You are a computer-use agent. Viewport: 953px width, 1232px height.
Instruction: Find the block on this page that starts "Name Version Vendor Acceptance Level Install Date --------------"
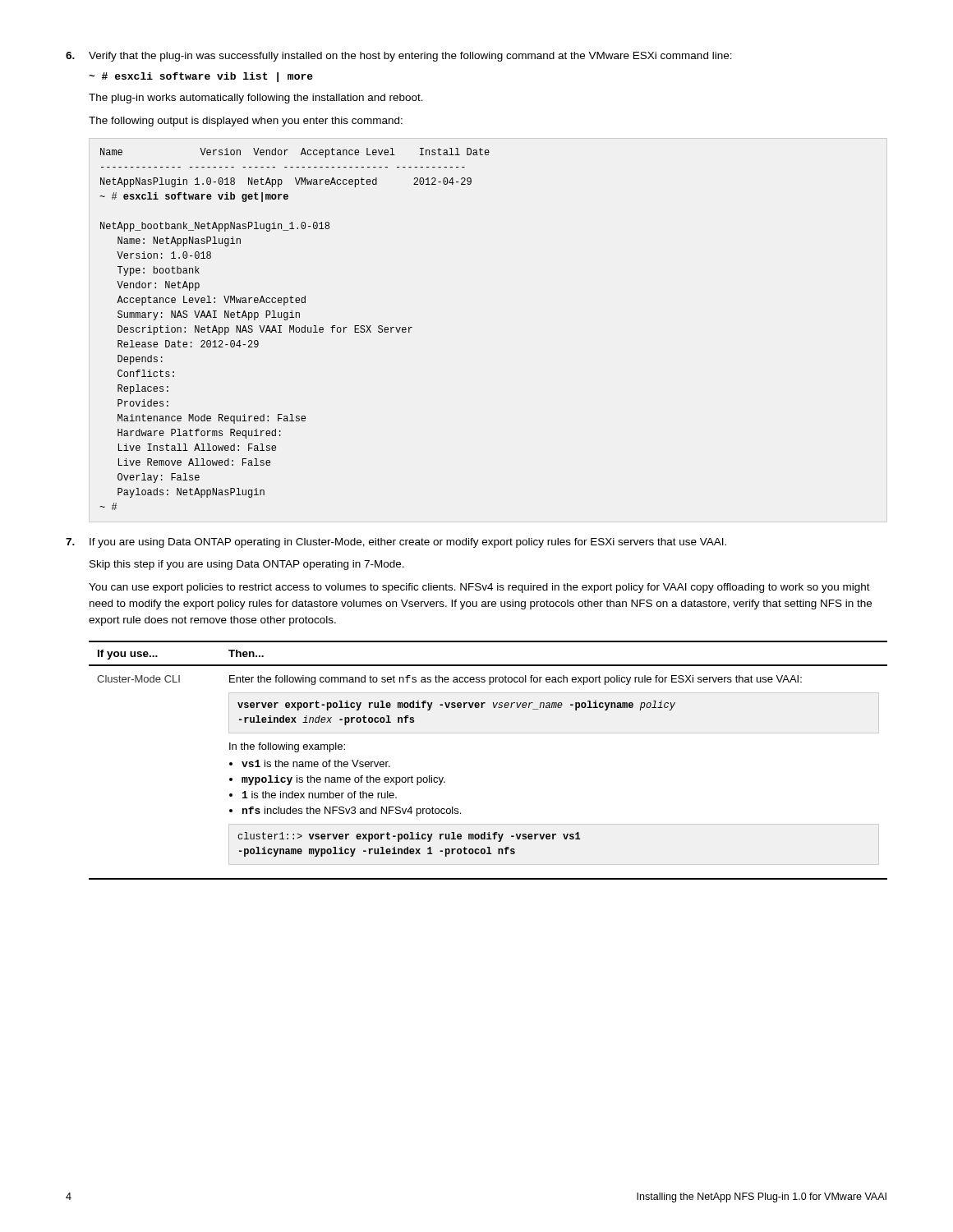[x=295, y=330]
